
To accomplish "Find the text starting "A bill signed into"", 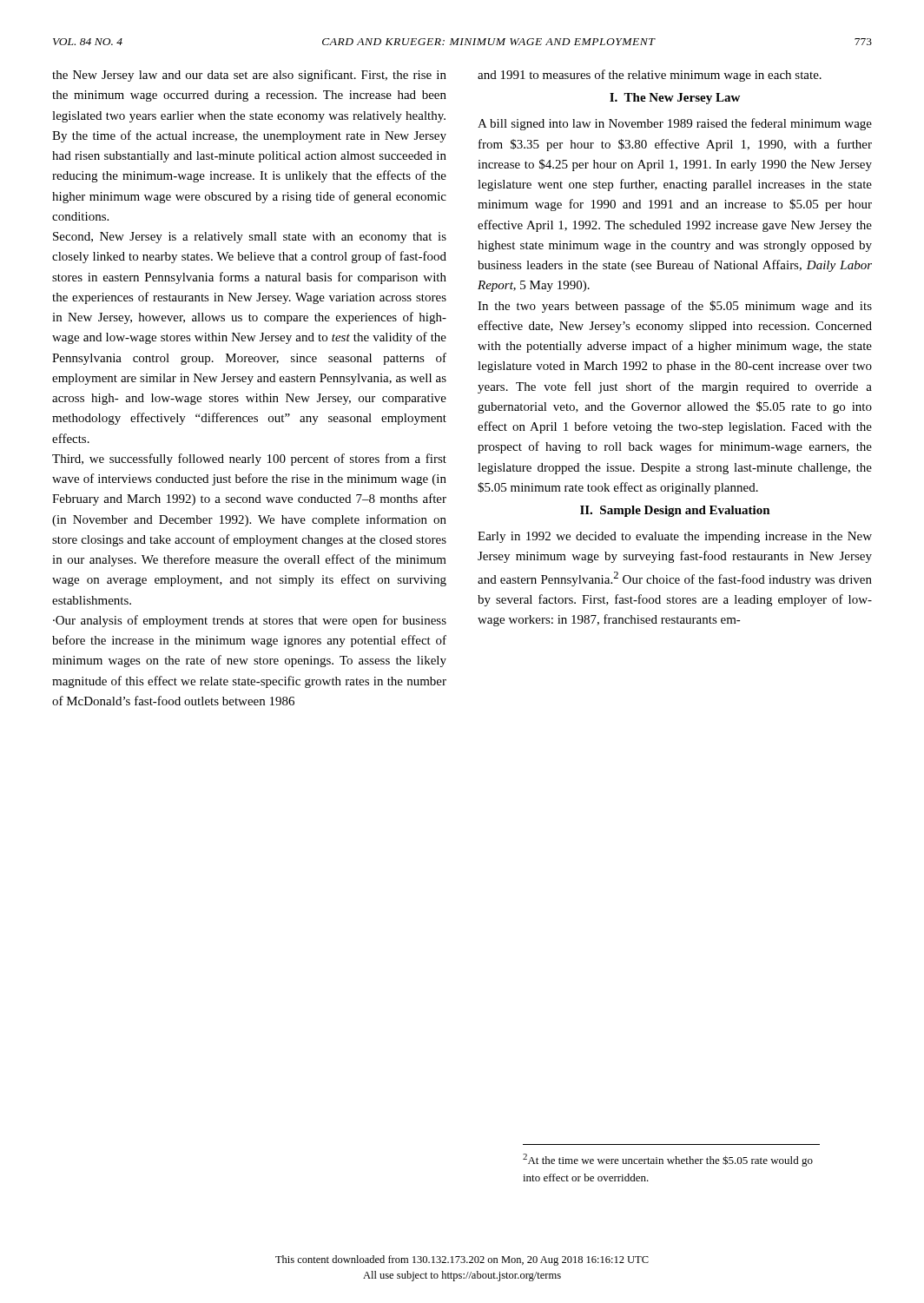I will tap(675, 205).
